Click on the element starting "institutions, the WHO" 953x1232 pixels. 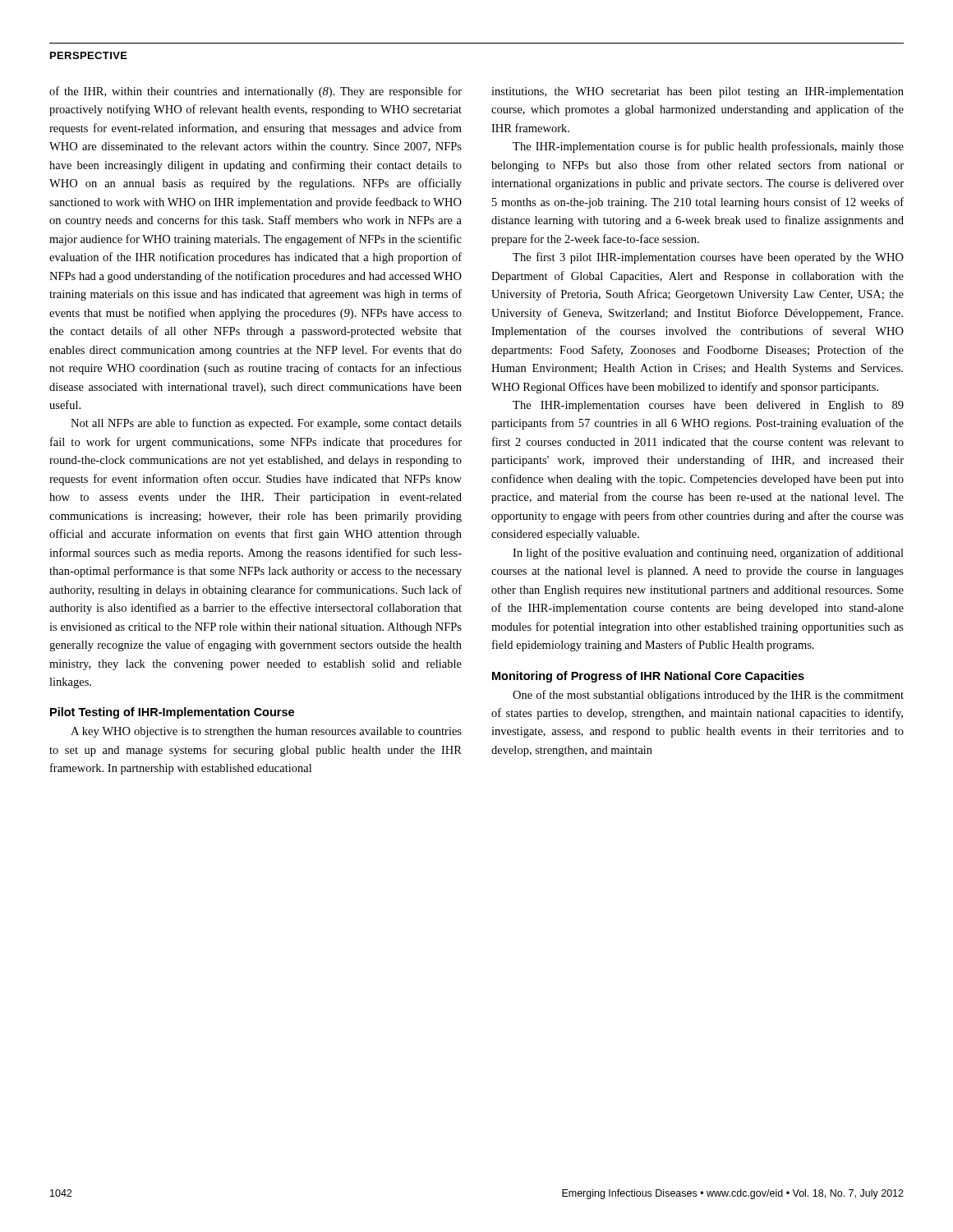[x=698, y=110]
